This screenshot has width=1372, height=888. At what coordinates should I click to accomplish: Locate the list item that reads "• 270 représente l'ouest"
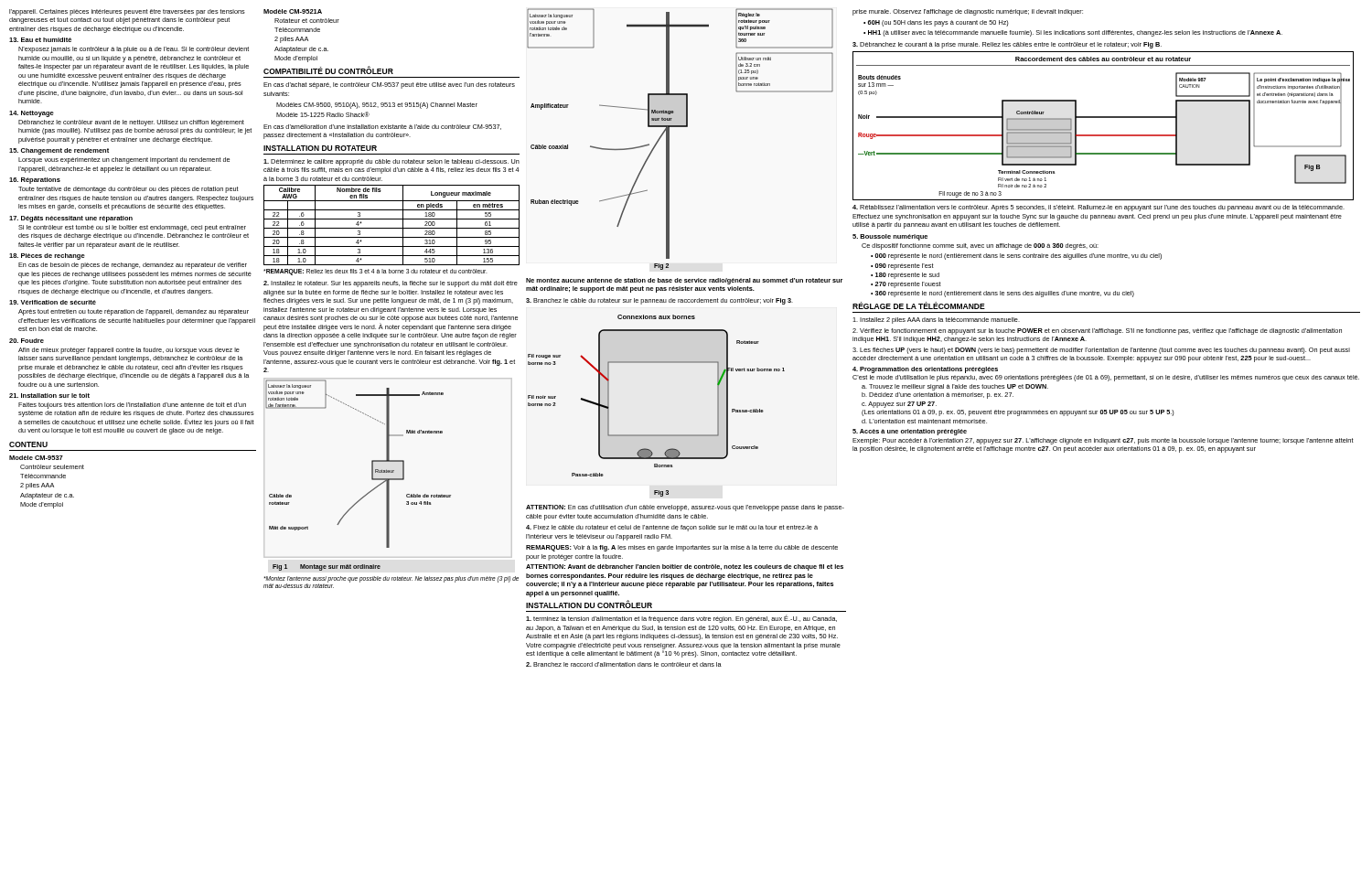(x=906, y=284)
